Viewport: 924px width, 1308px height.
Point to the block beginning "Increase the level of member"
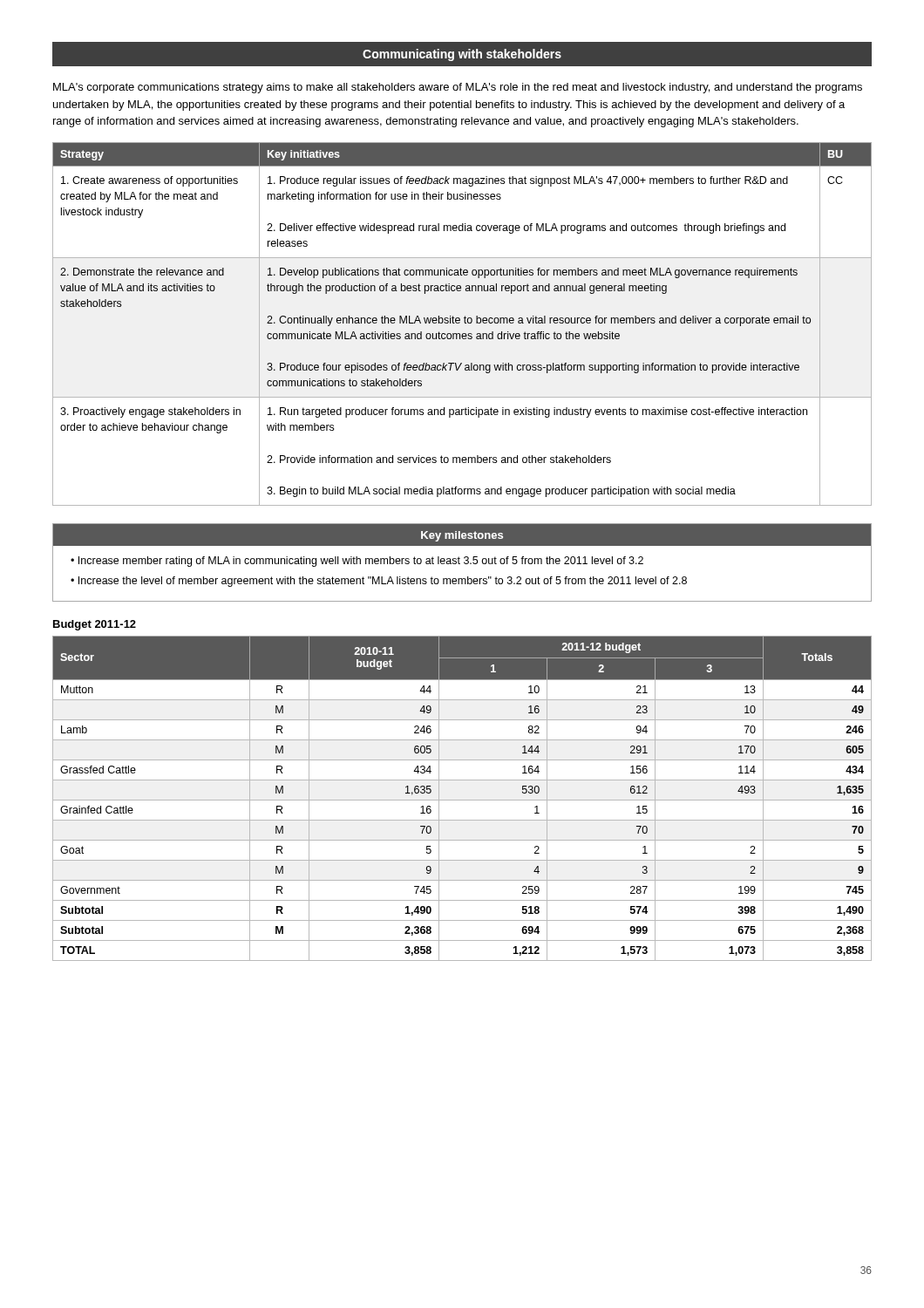click(x=382, y=581)
